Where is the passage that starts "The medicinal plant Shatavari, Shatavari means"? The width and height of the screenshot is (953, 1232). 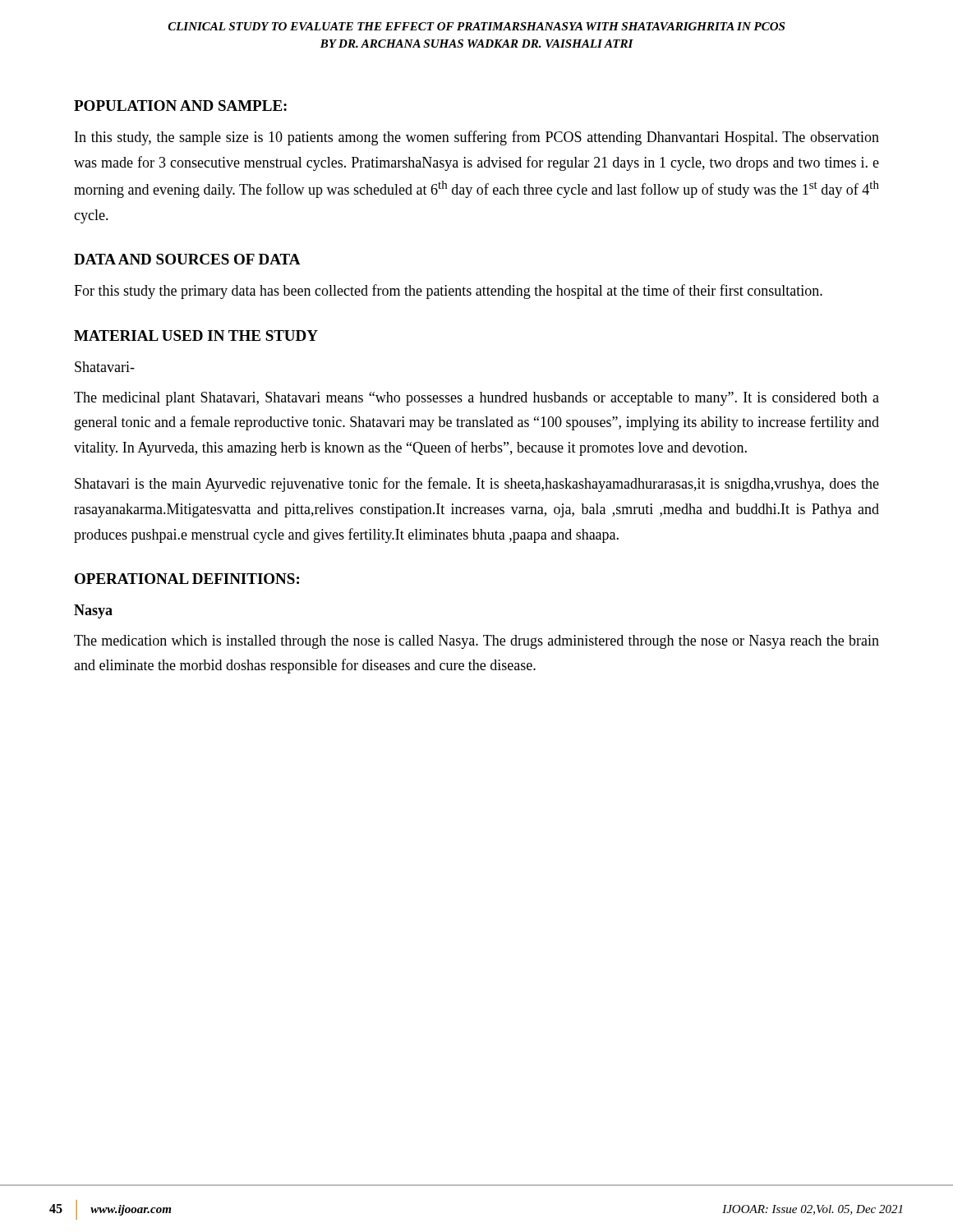476,422
